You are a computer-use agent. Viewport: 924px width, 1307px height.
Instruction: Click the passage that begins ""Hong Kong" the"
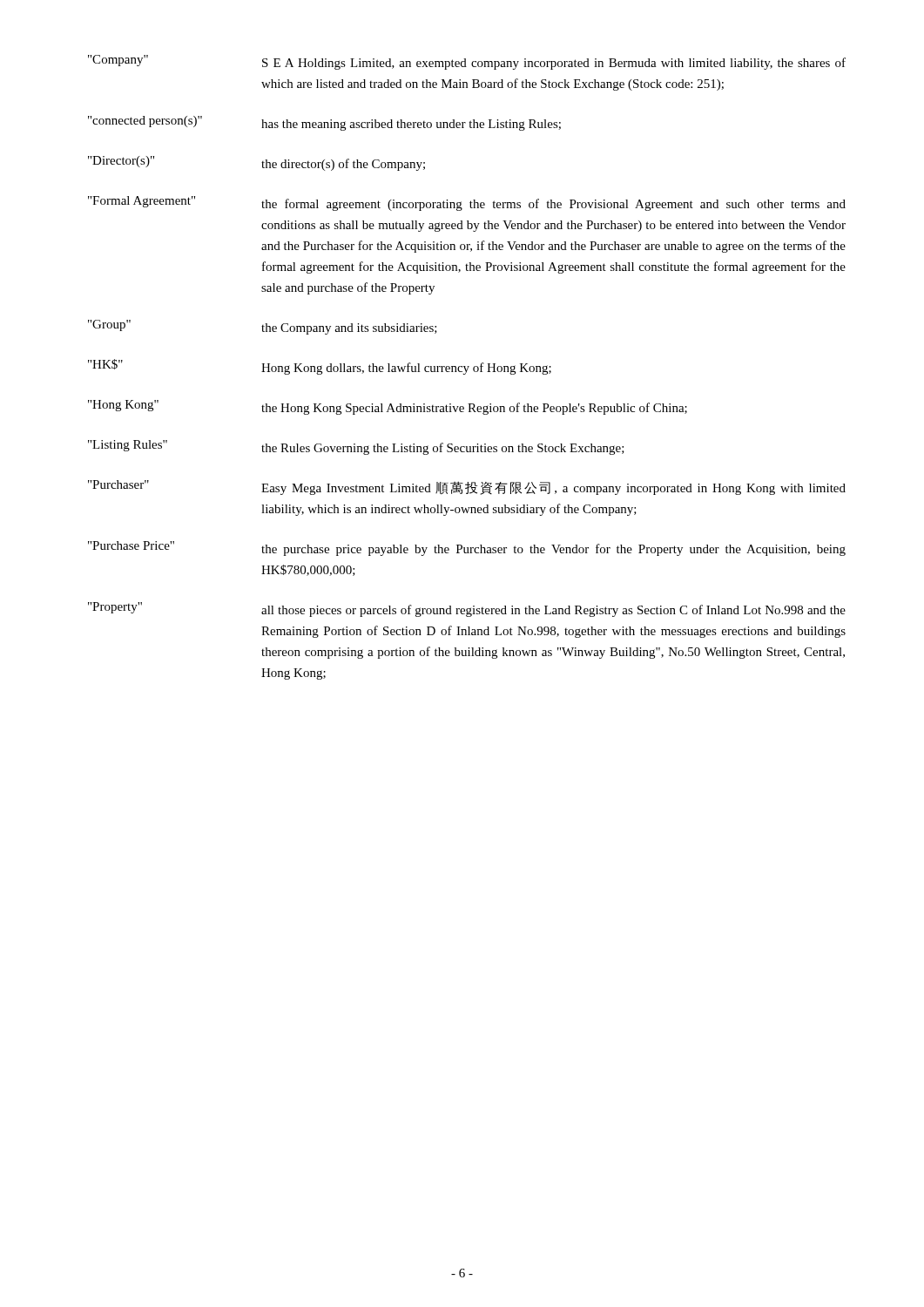tap(466, 408)
